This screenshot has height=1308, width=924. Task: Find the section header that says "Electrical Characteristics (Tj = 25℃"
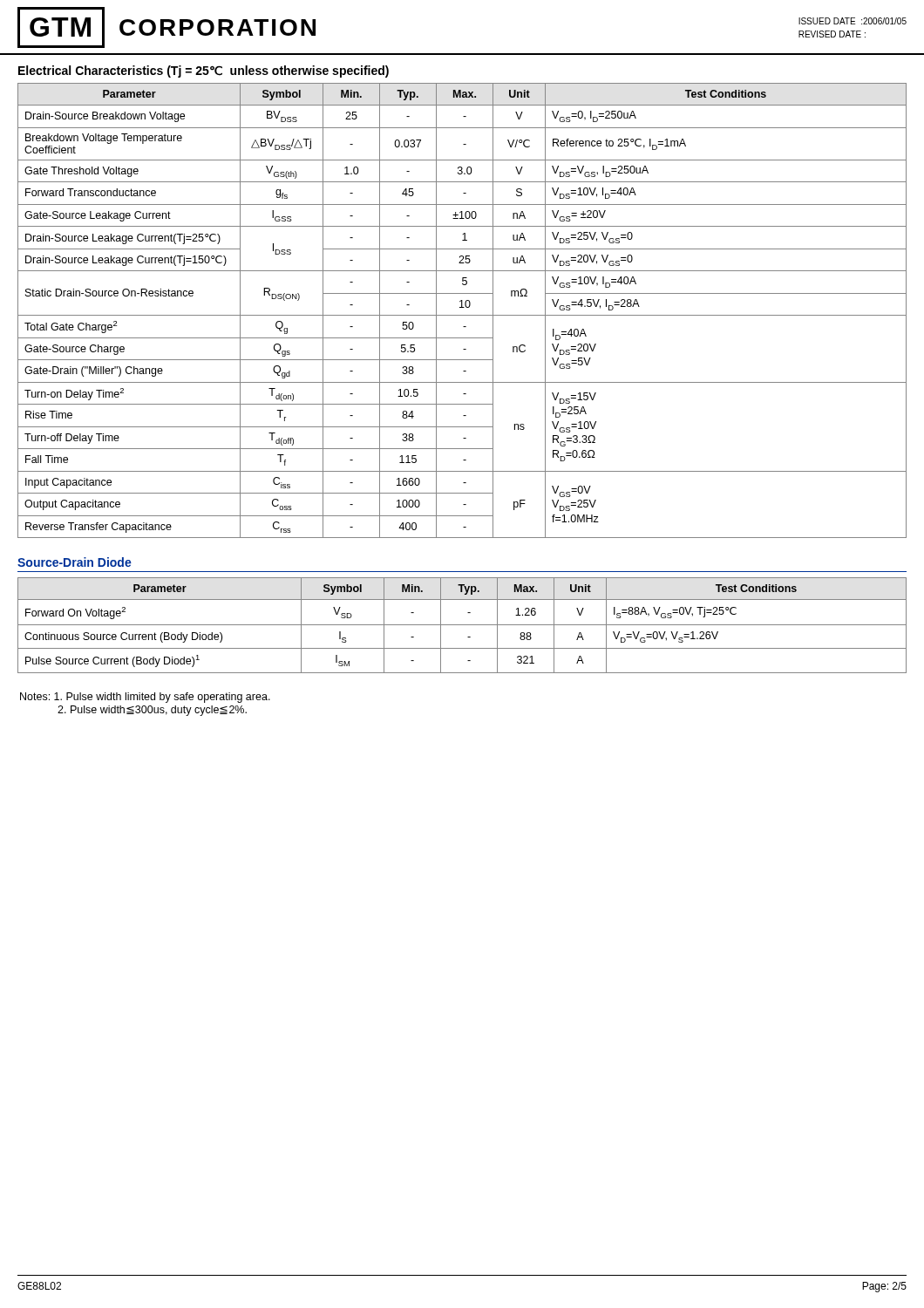[x=203, y=71]
